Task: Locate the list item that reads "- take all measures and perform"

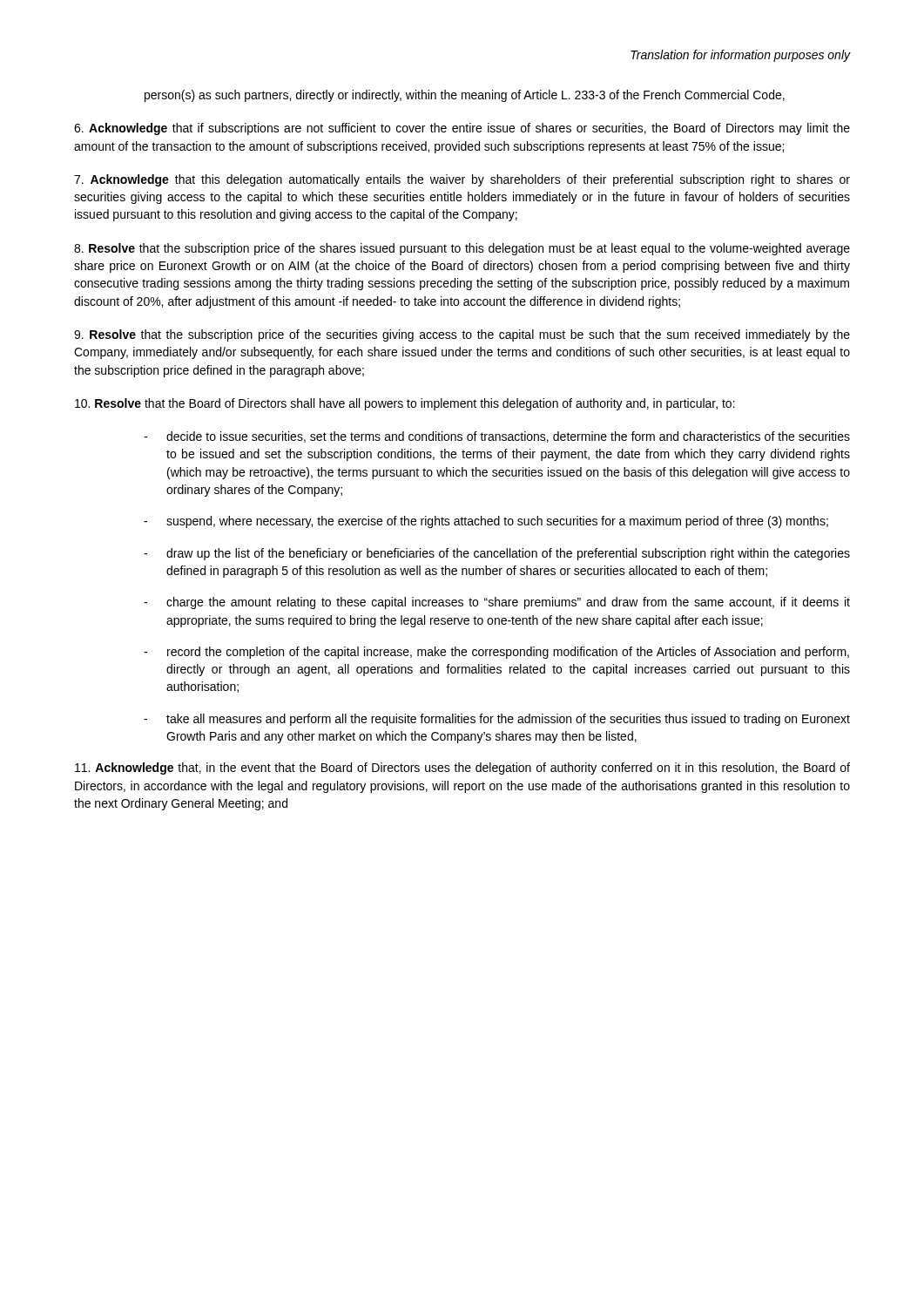Action: [x=497, y=728]
